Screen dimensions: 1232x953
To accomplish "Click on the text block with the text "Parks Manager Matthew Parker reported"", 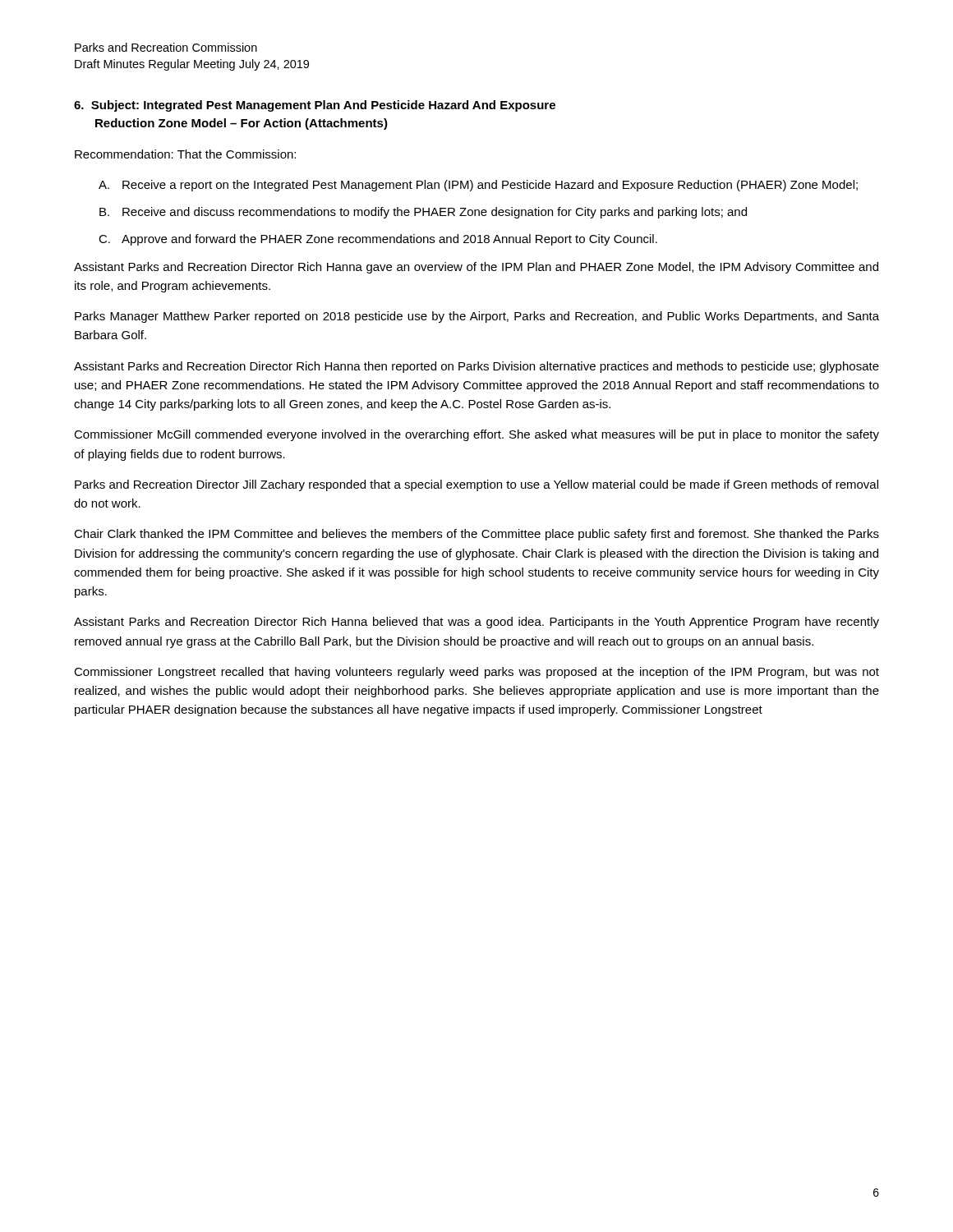I will (x=476, y=325).
